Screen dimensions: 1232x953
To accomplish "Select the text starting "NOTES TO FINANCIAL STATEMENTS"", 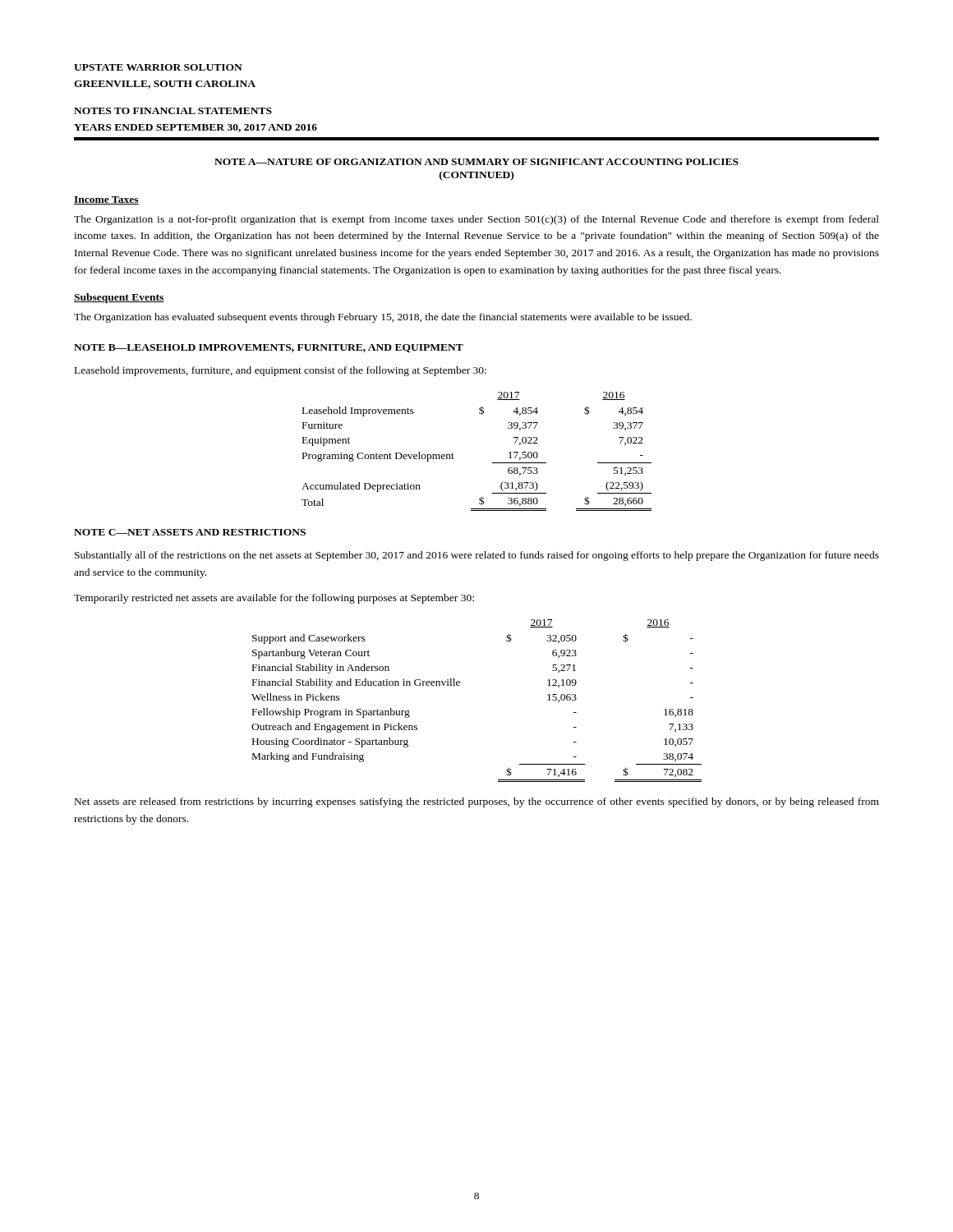I will (173, 110).
